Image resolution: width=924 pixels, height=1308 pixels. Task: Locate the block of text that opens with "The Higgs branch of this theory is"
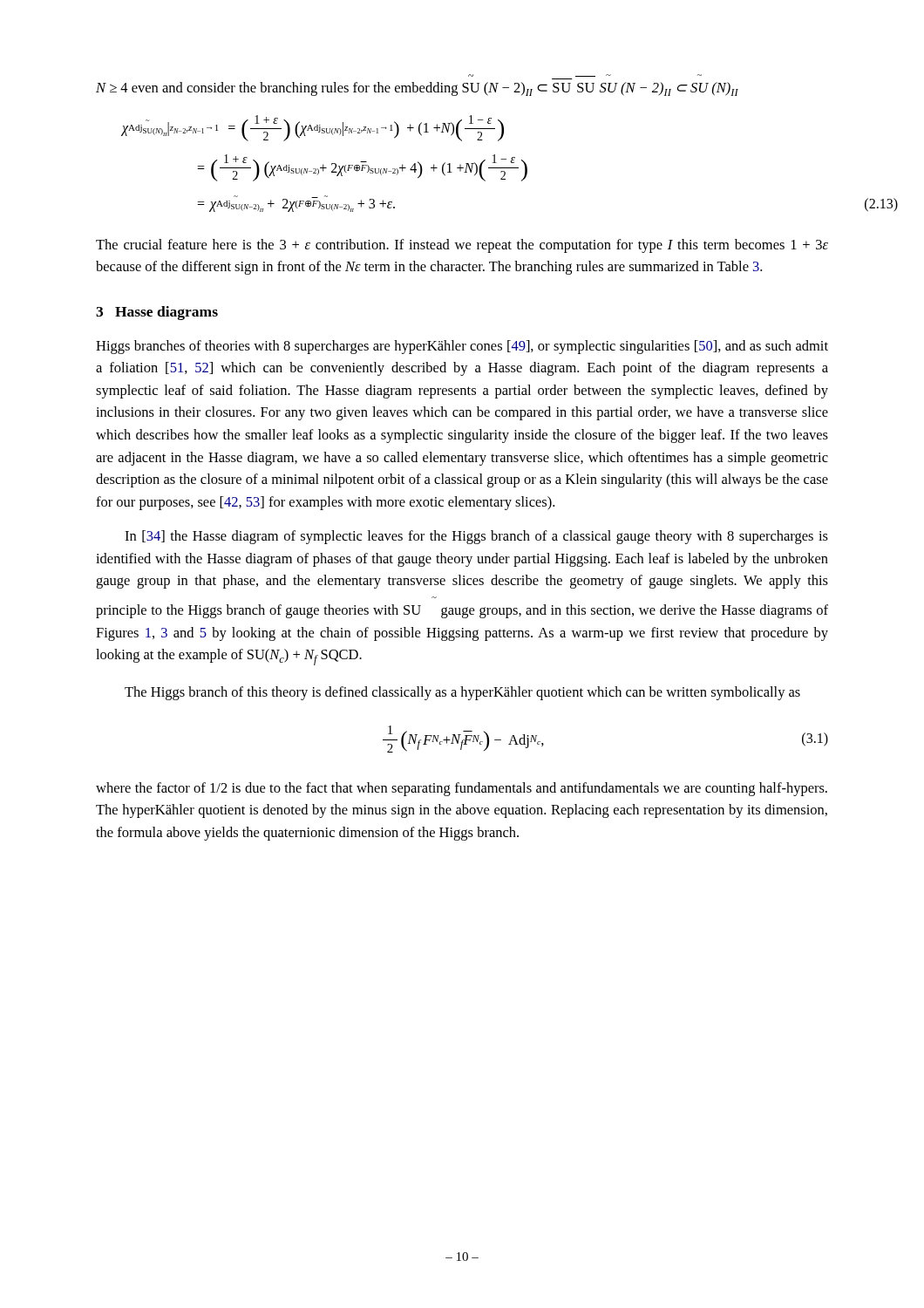click(463, 692)
